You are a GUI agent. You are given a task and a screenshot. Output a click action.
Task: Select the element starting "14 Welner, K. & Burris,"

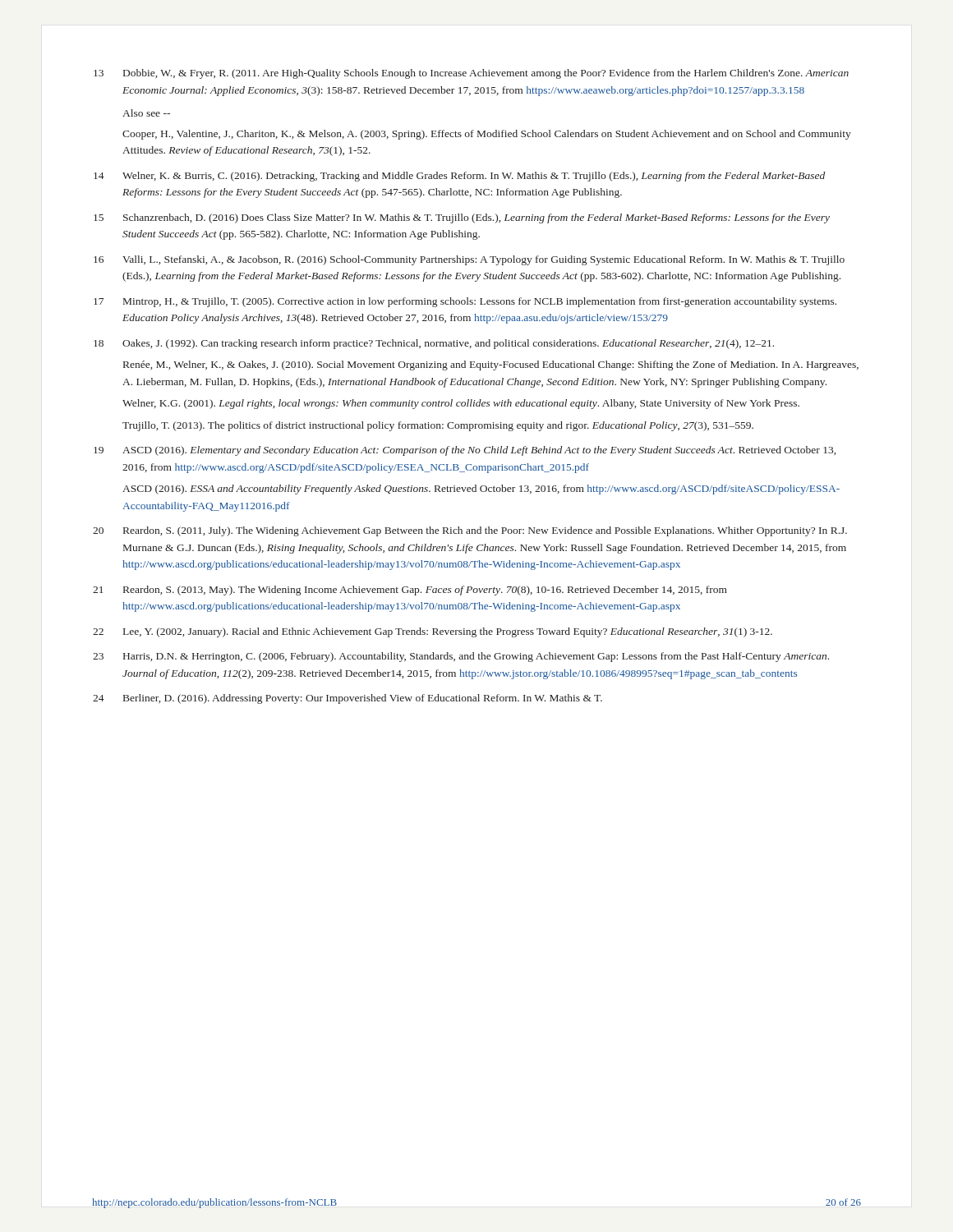(476, 184)
